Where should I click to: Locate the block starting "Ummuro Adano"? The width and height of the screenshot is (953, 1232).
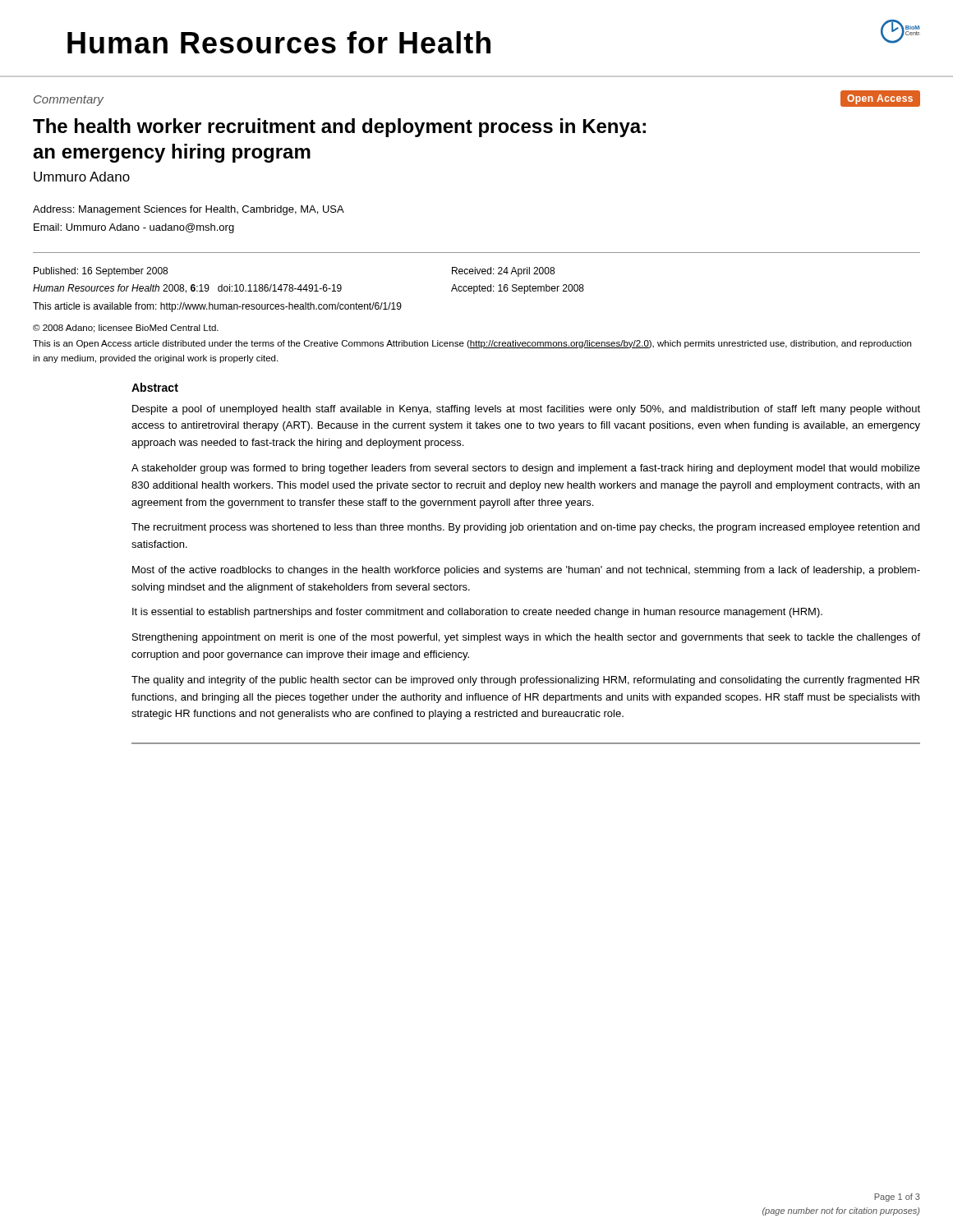click(x=81, y=177)
